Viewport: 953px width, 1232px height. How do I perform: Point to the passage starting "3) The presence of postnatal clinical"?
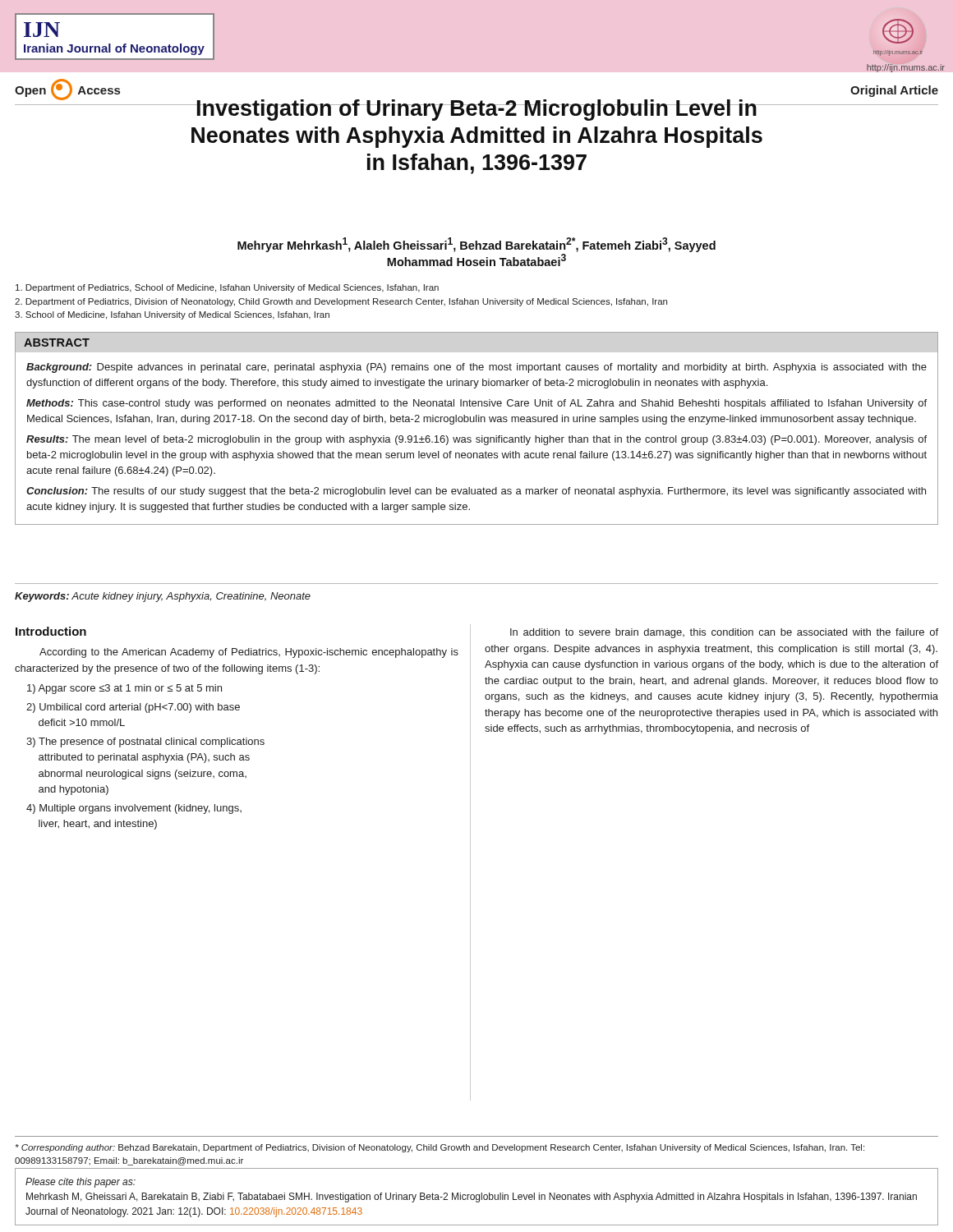(146, 765)
